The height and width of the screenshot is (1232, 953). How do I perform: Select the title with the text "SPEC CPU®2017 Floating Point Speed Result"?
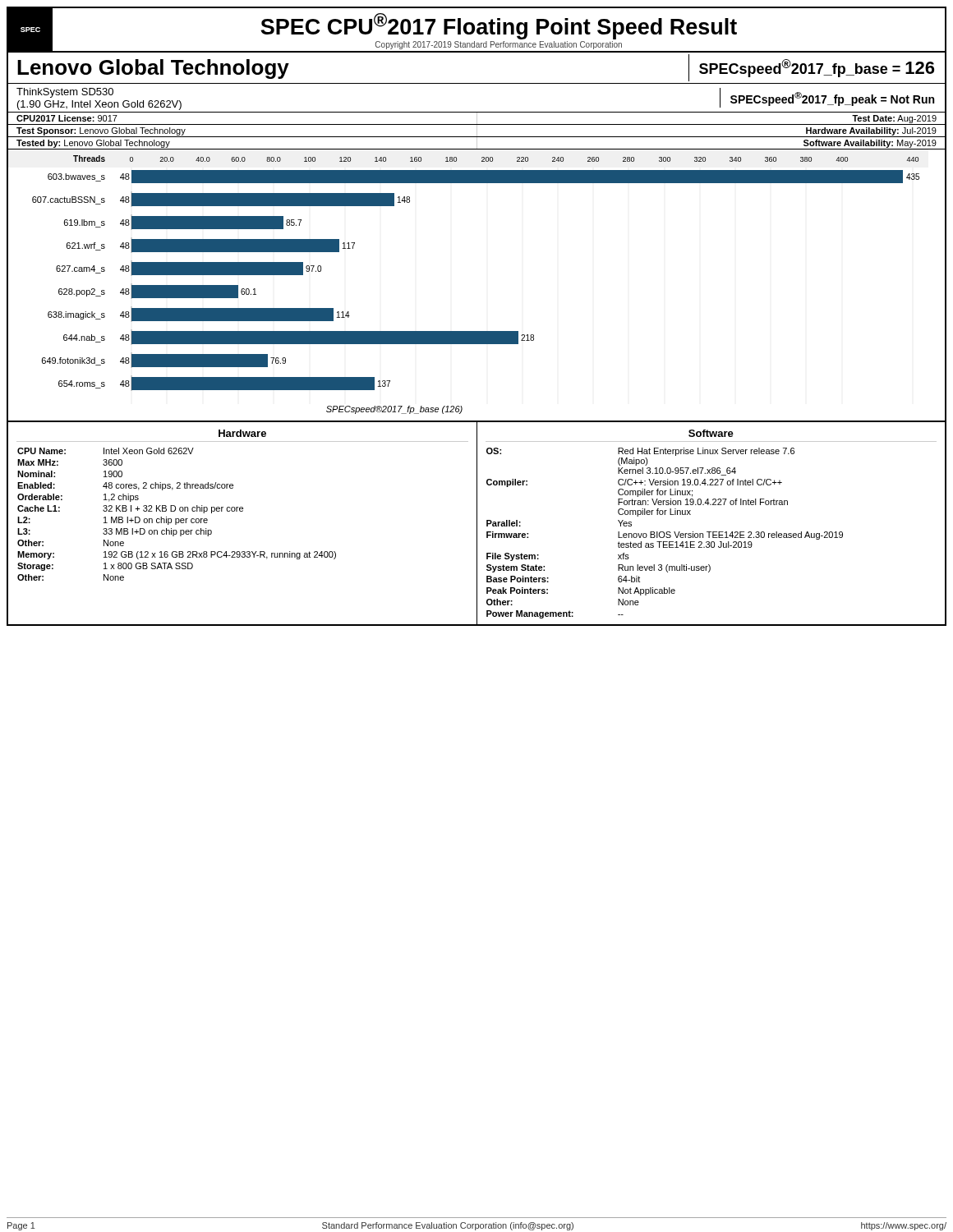(499, 25)
